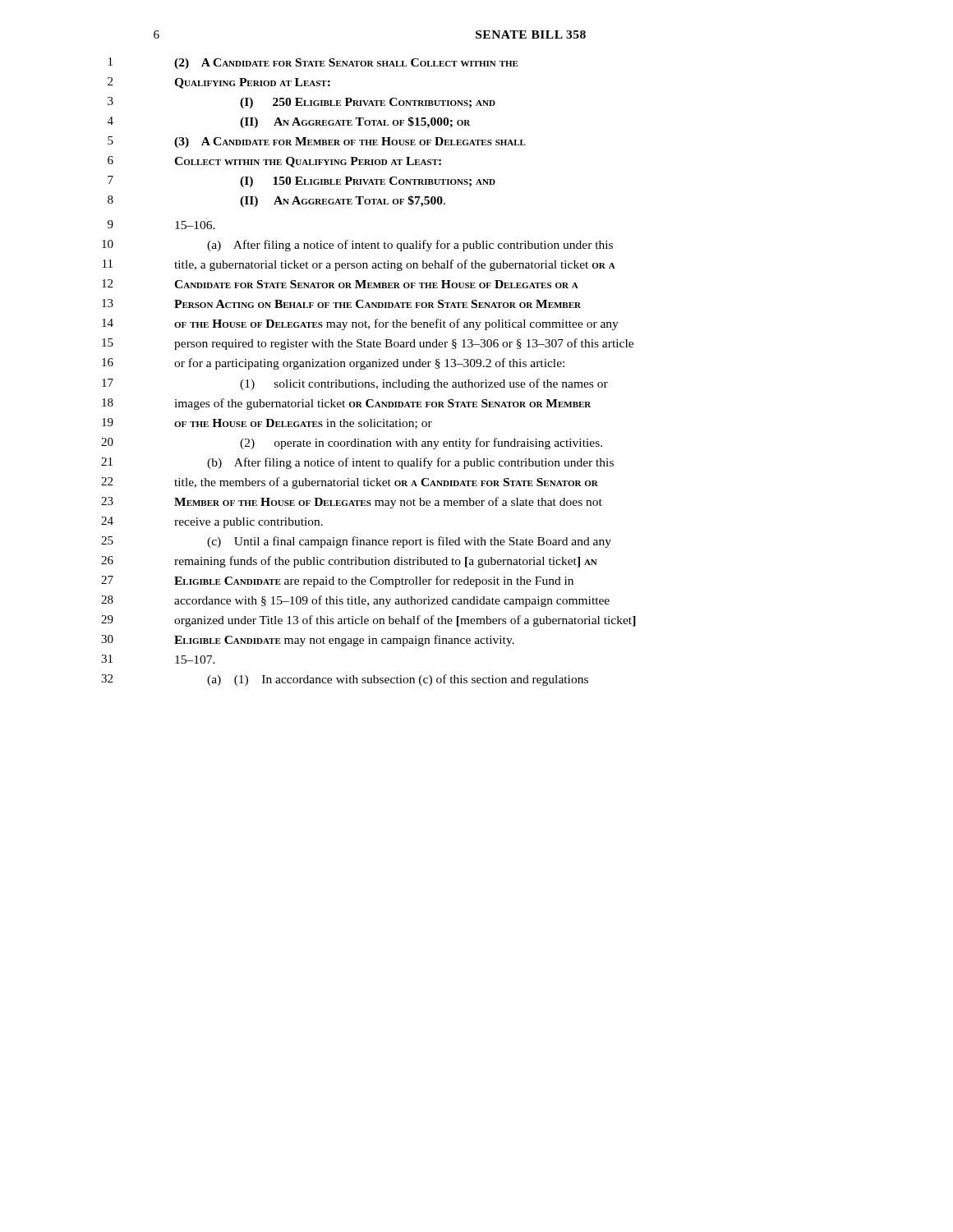This screenshot has width=953, height=1232.
Task: Click on the region starting "8 (II) An Aggregate"
Action: [x=276, y=201]
